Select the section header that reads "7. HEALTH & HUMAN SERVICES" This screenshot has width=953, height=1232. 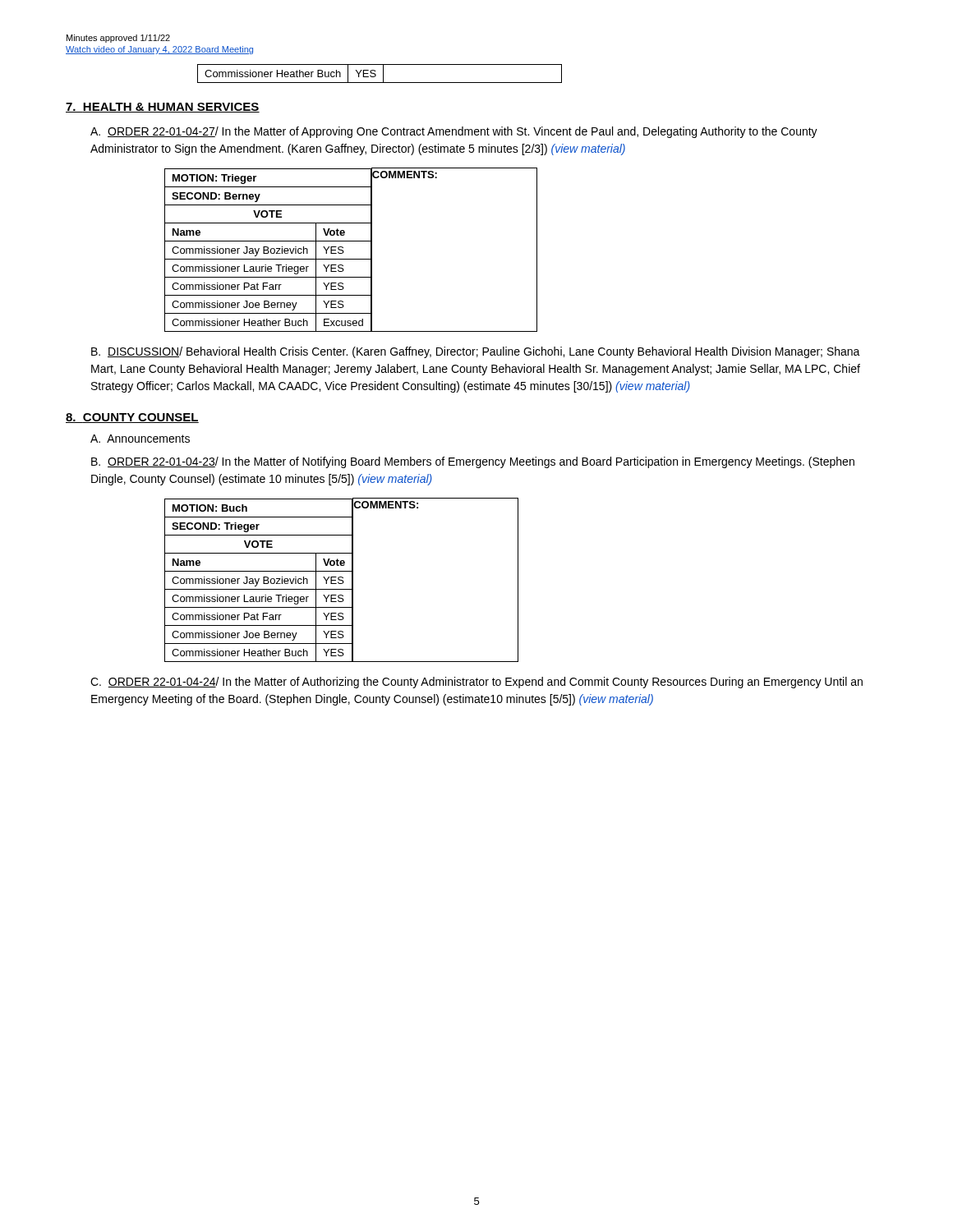point(162,106)
